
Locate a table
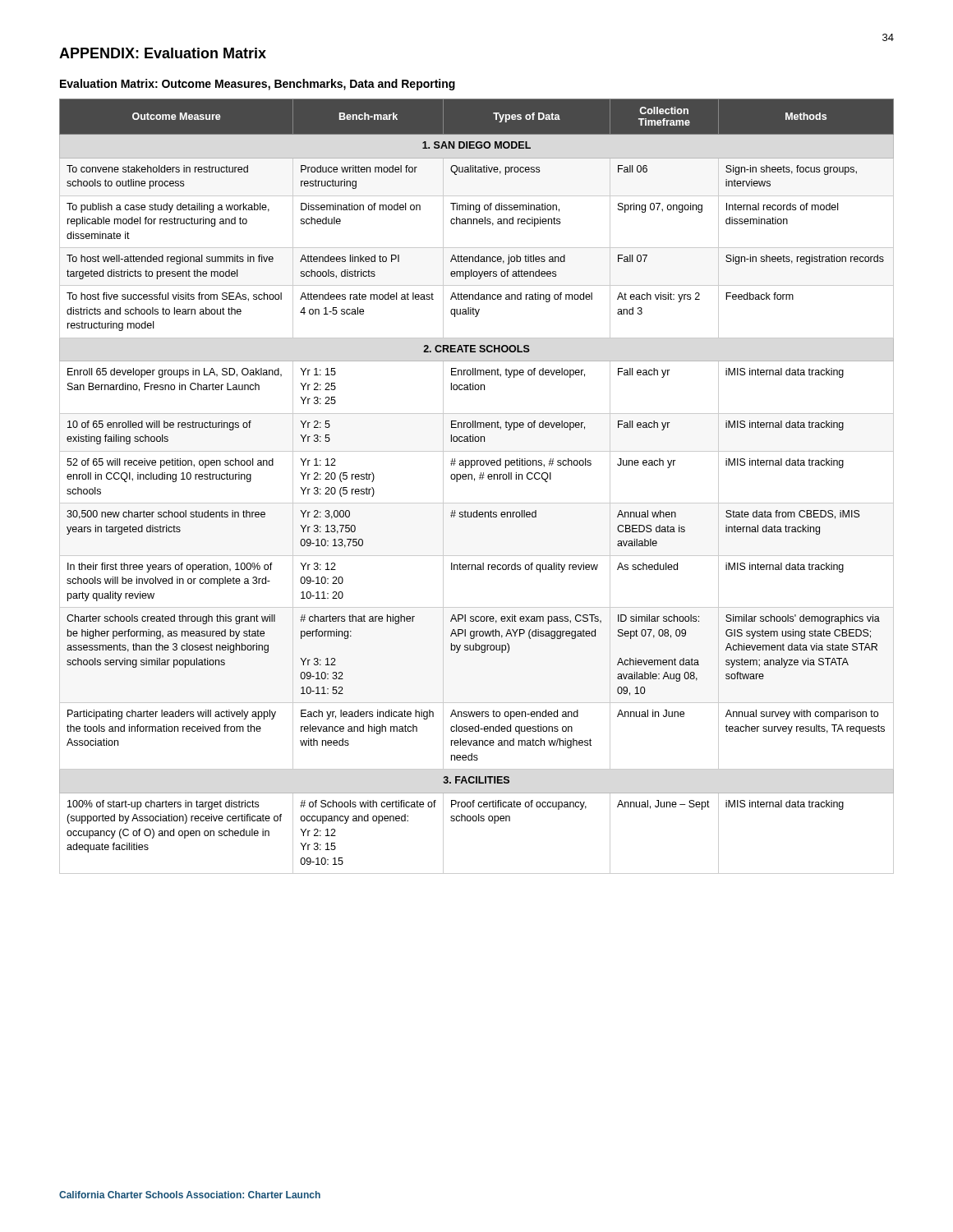tap(476, 486)
